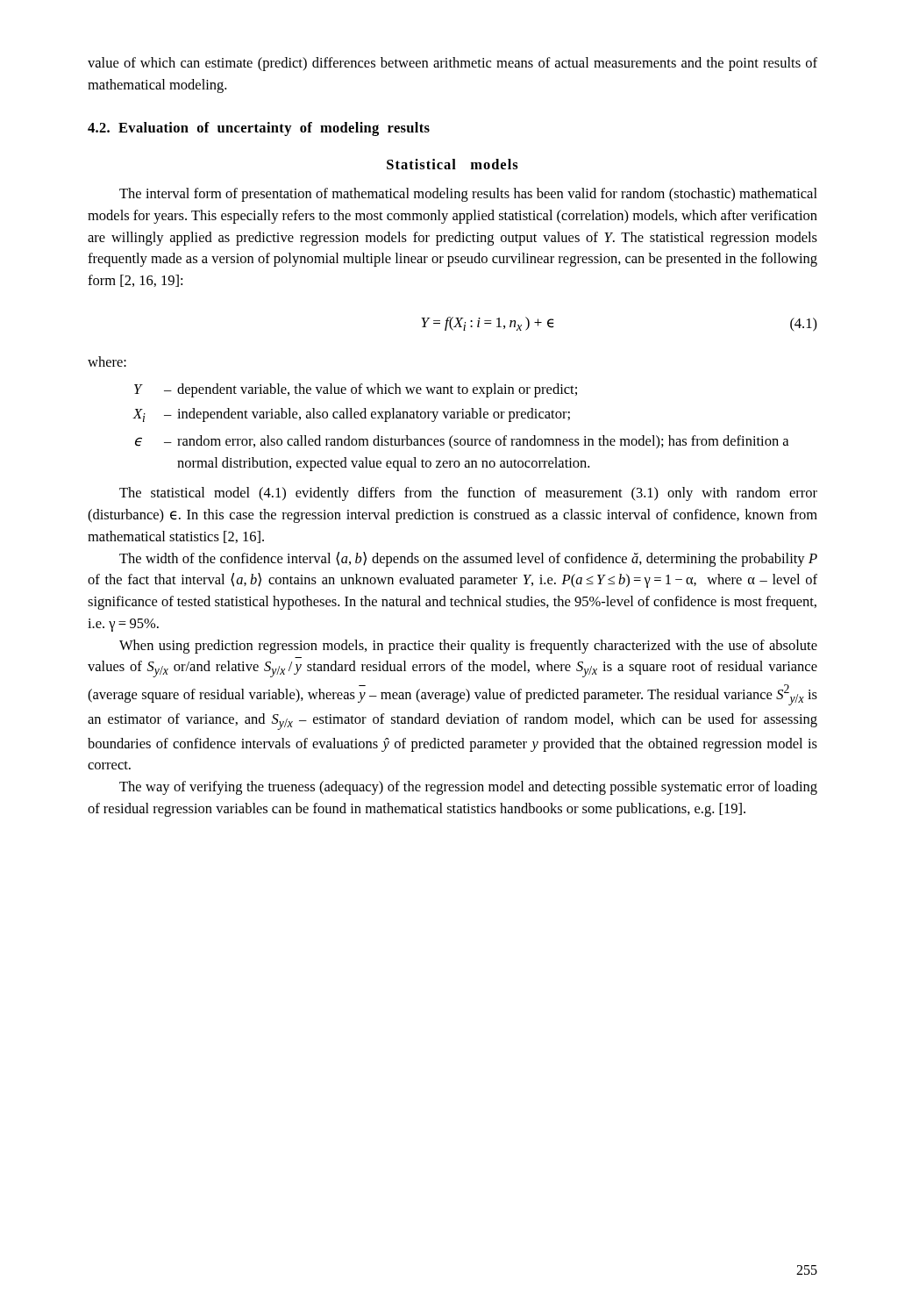Find the block on this page that starts "The interval form of"
905x1316 pixels.
tap(452, 237)
